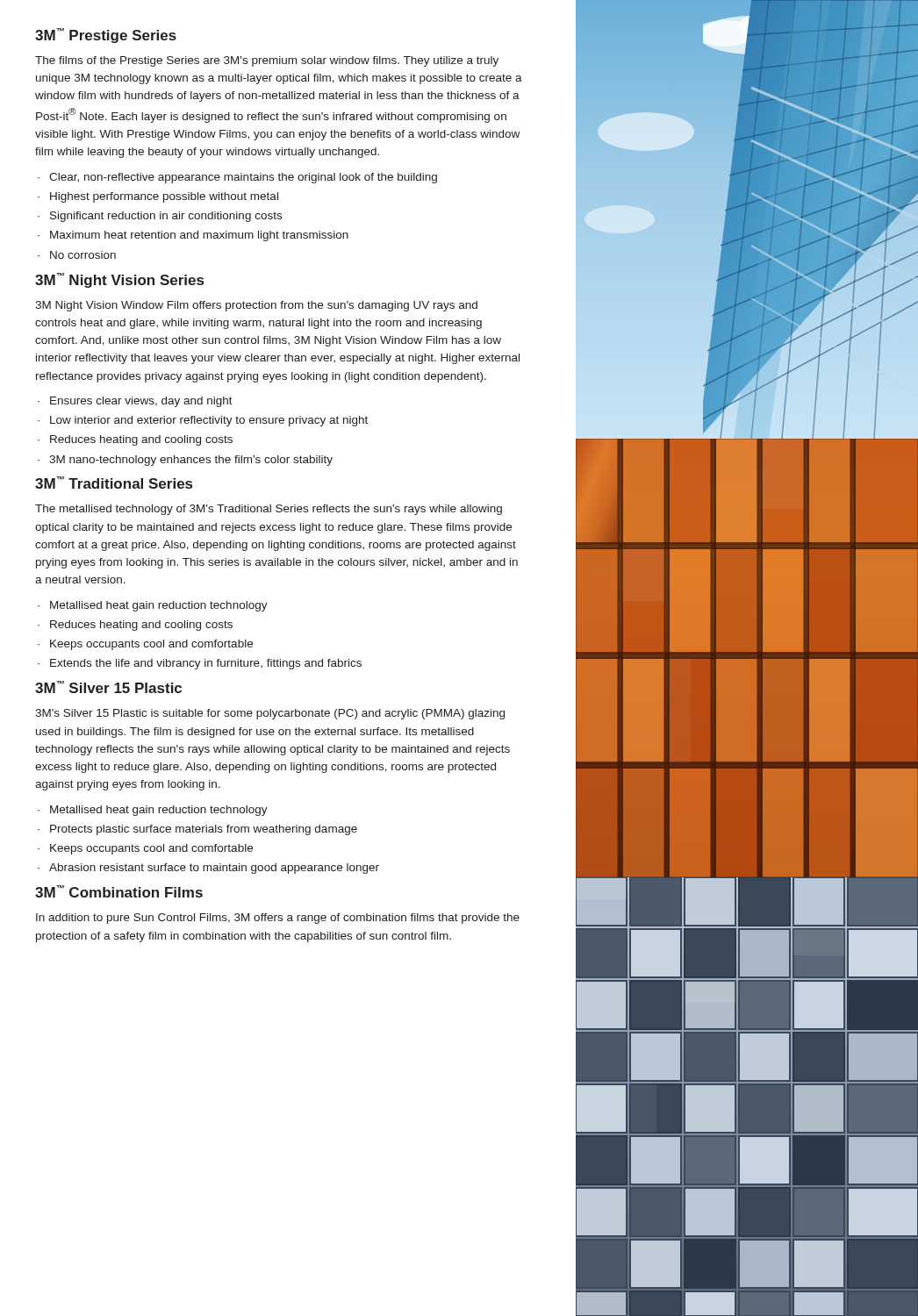The width and height of the screenshot is (918, 1316).
Task: Navigate to the element starting "3M™ Silver 15 Plastic"
Action: 109,688
